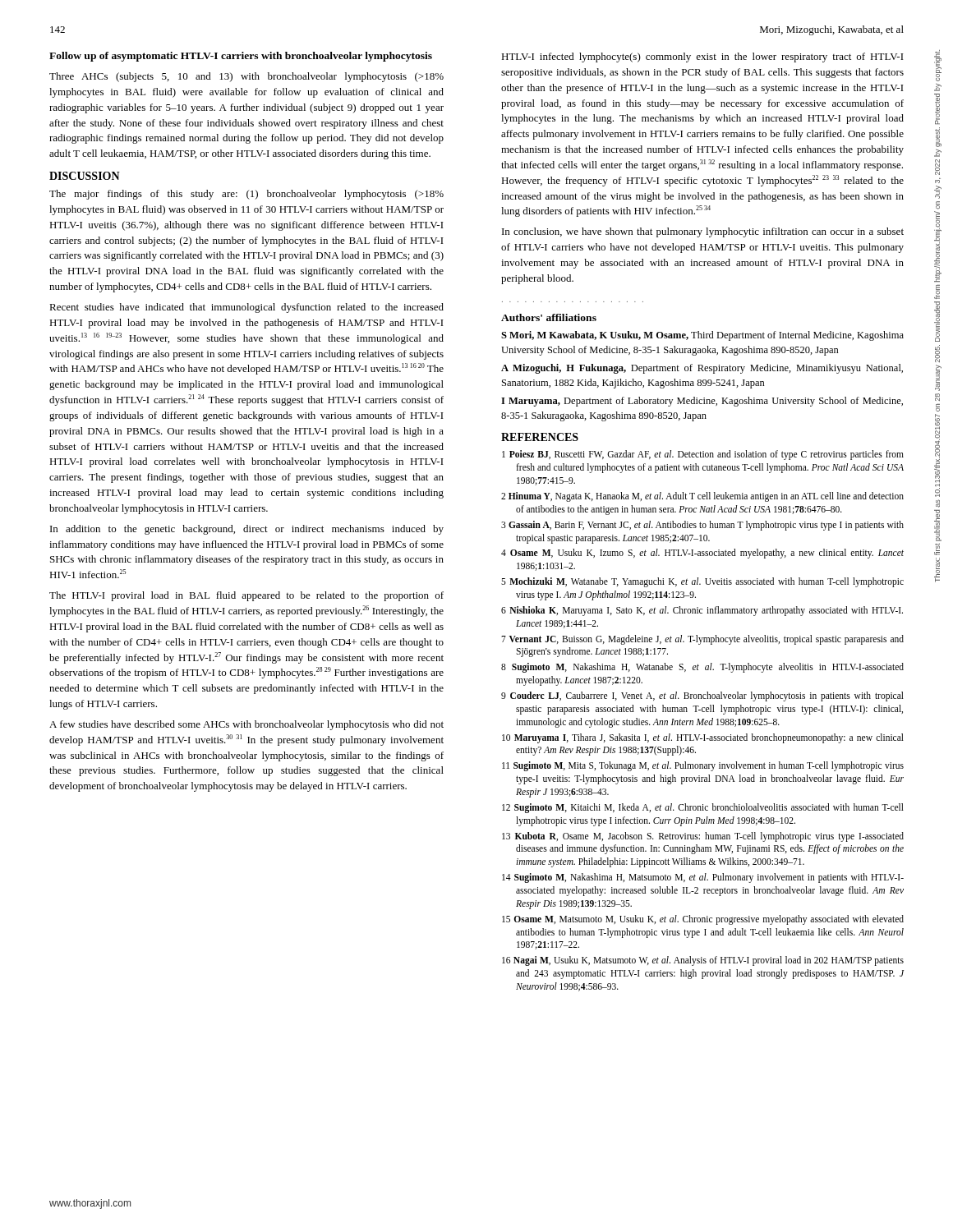Select the list item containing "11 Sugimoto M, Mita"

click(702, 779)
